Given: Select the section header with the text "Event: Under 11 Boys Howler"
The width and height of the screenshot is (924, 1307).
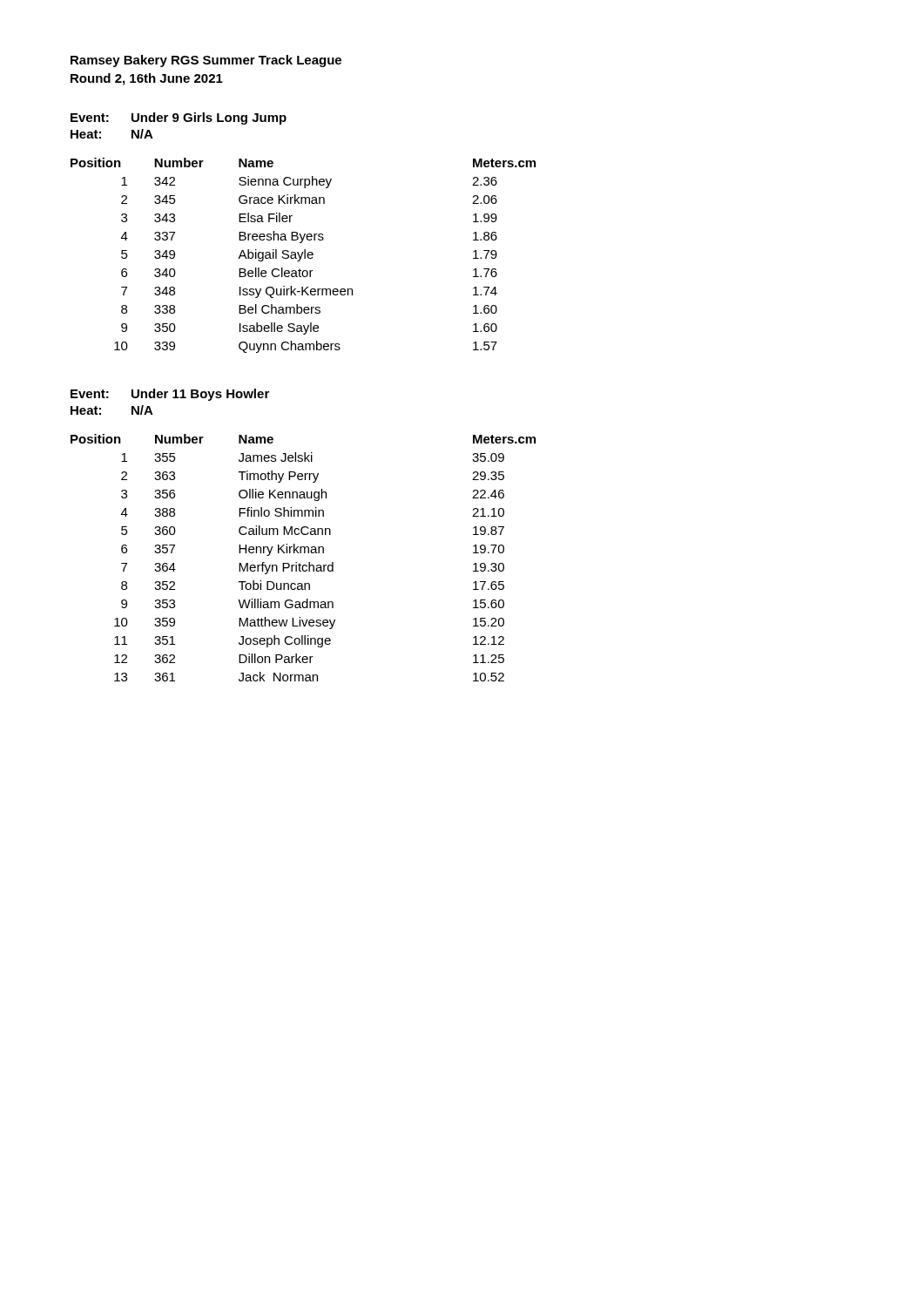Looking at the screenshot, I should click(x=170, y=395).
